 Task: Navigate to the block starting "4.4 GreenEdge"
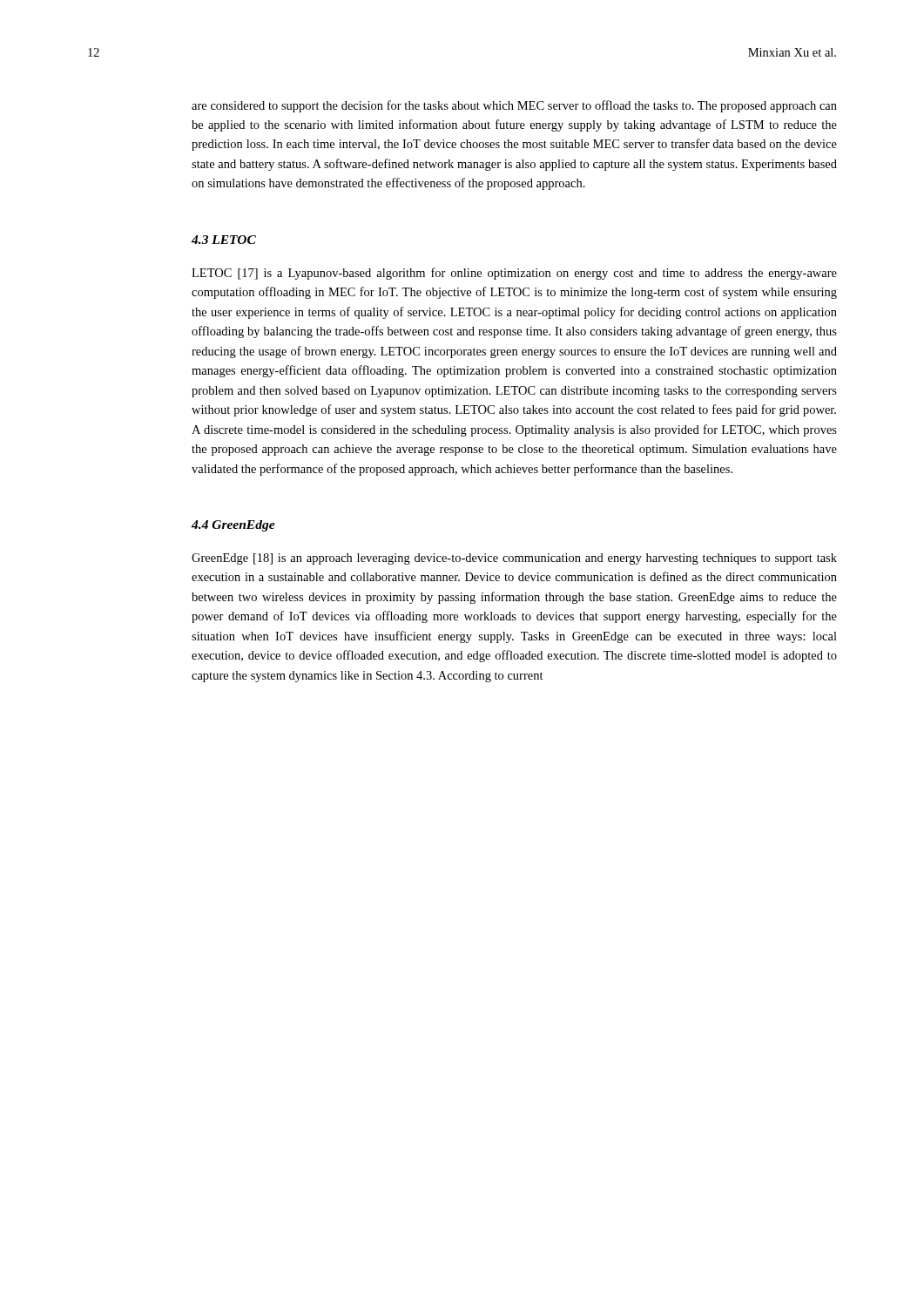pos(233,524)
